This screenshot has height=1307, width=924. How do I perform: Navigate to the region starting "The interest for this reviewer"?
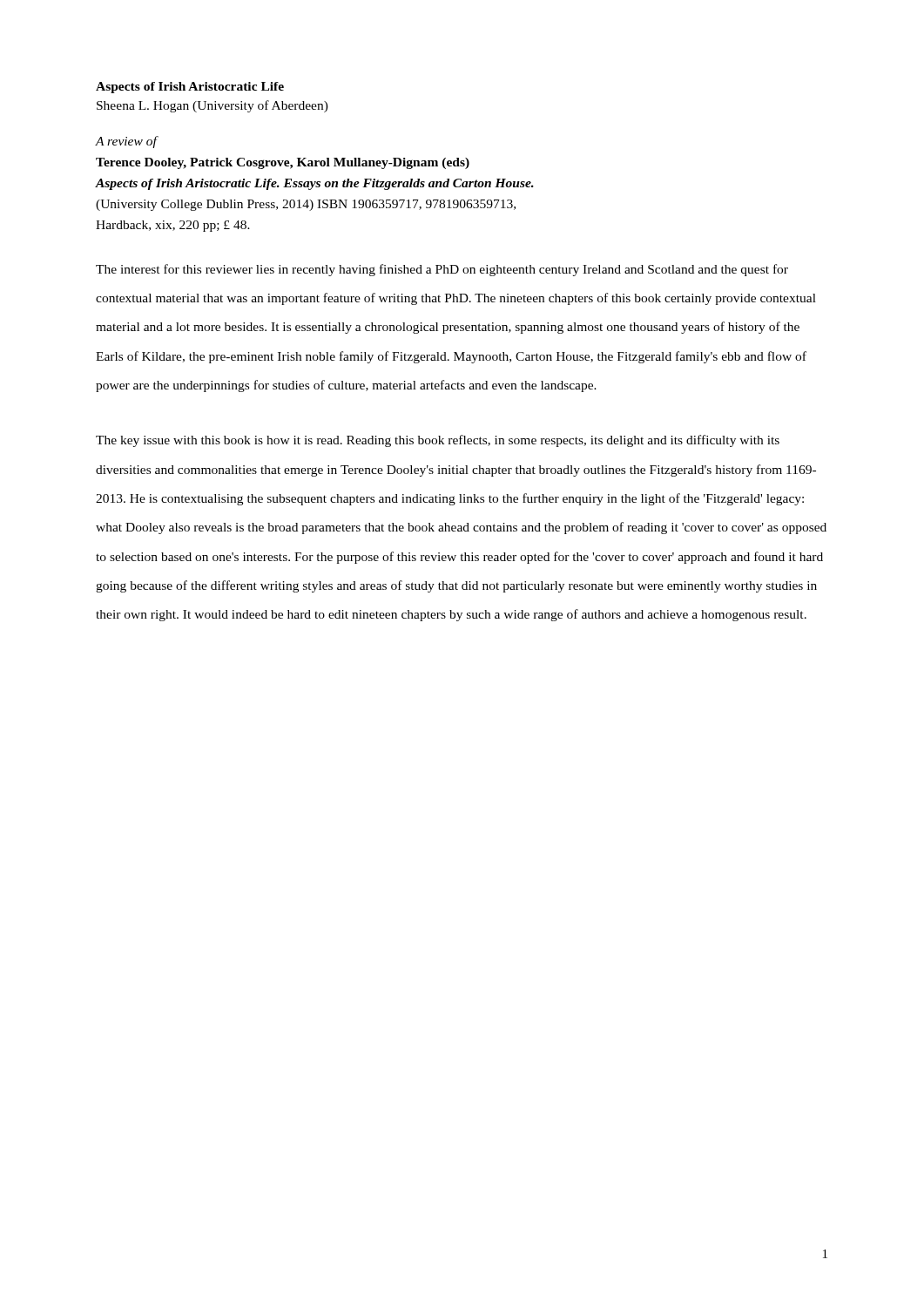point(456,327)
